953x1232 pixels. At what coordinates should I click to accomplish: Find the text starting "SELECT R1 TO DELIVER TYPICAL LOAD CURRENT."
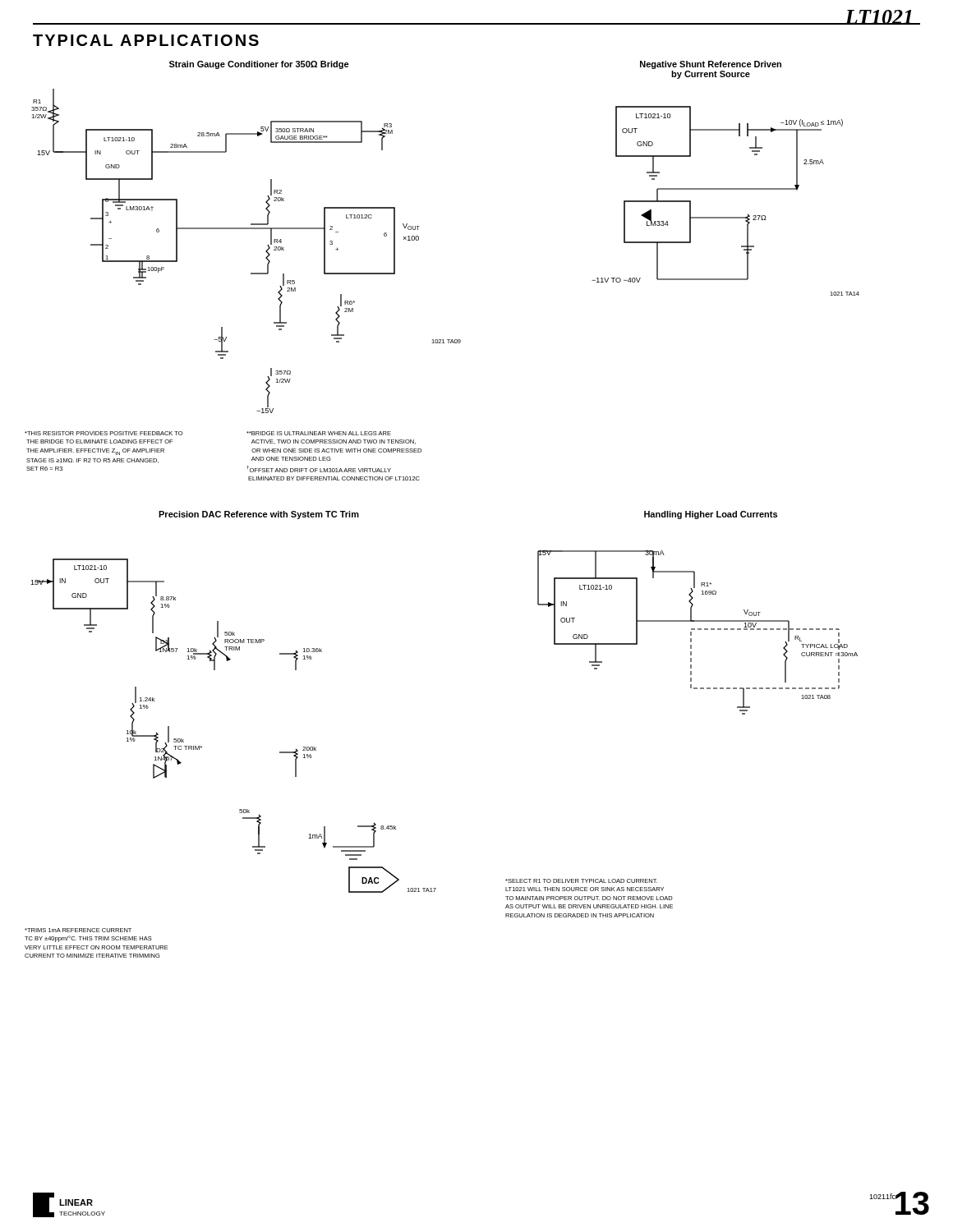(x=581, y=881)
